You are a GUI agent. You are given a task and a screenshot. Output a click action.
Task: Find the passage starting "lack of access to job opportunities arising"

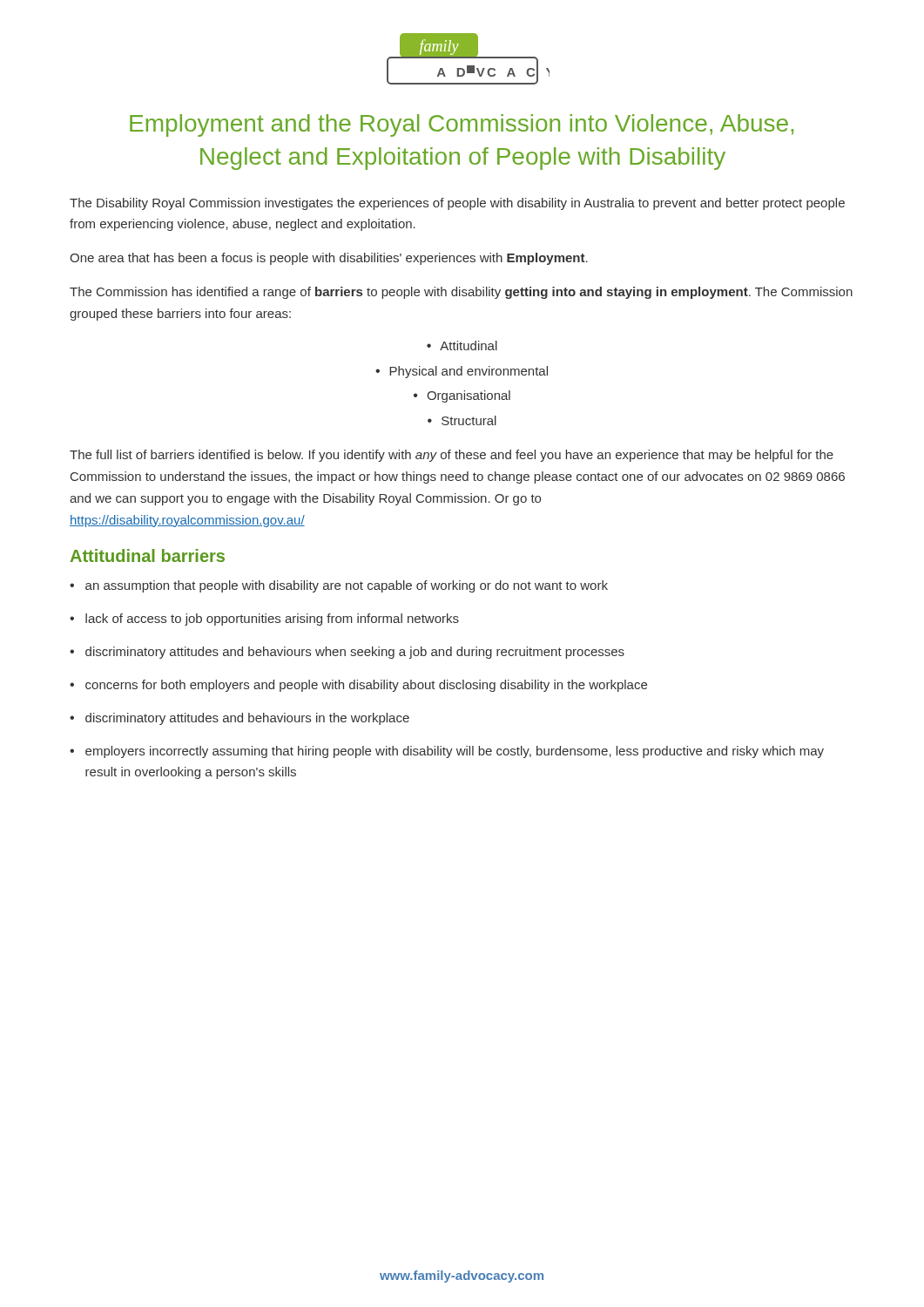click(272, 619)
